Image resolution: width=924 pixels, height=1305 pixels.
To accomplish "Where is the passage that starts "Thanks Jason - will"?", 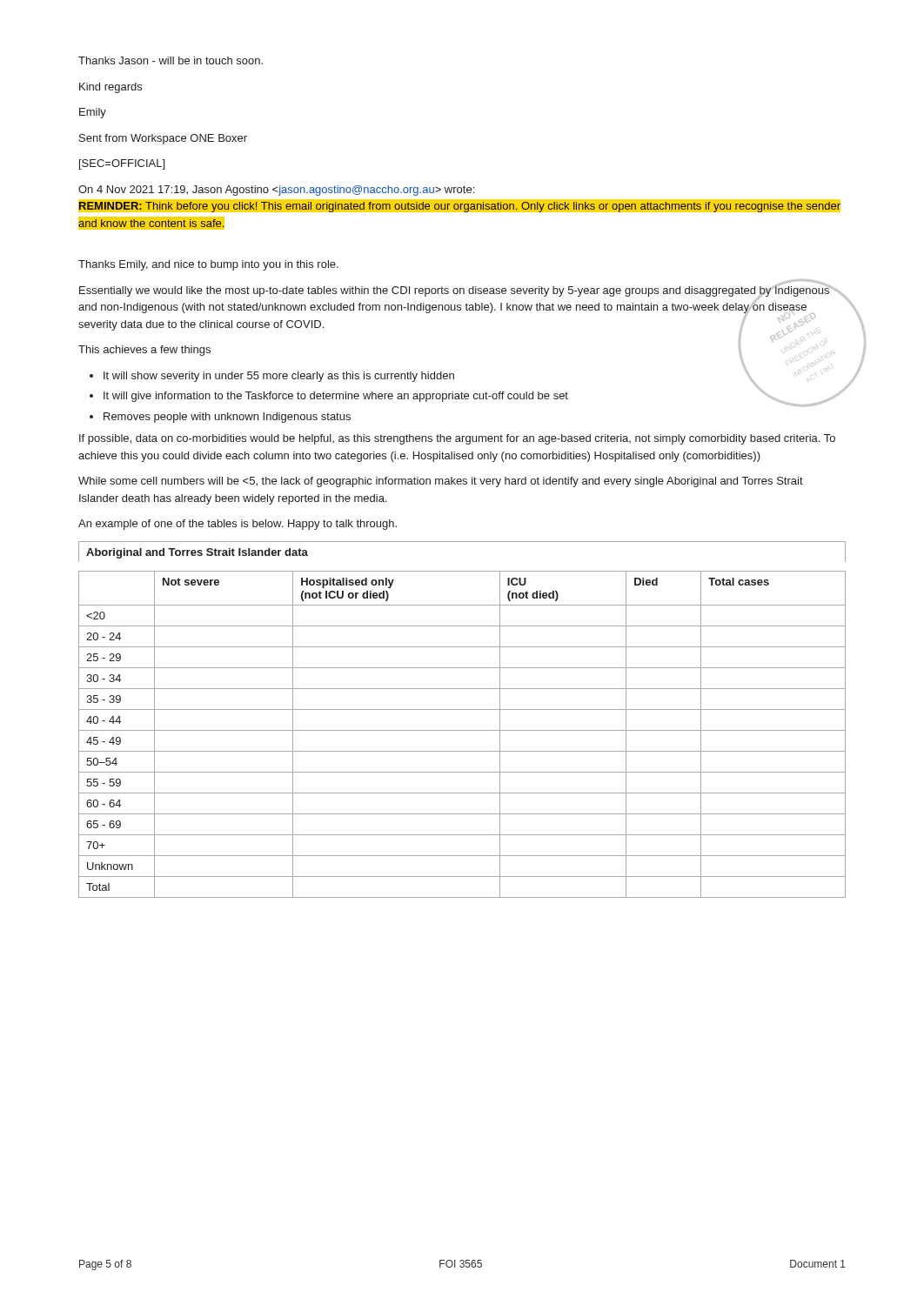I will 171,60.
